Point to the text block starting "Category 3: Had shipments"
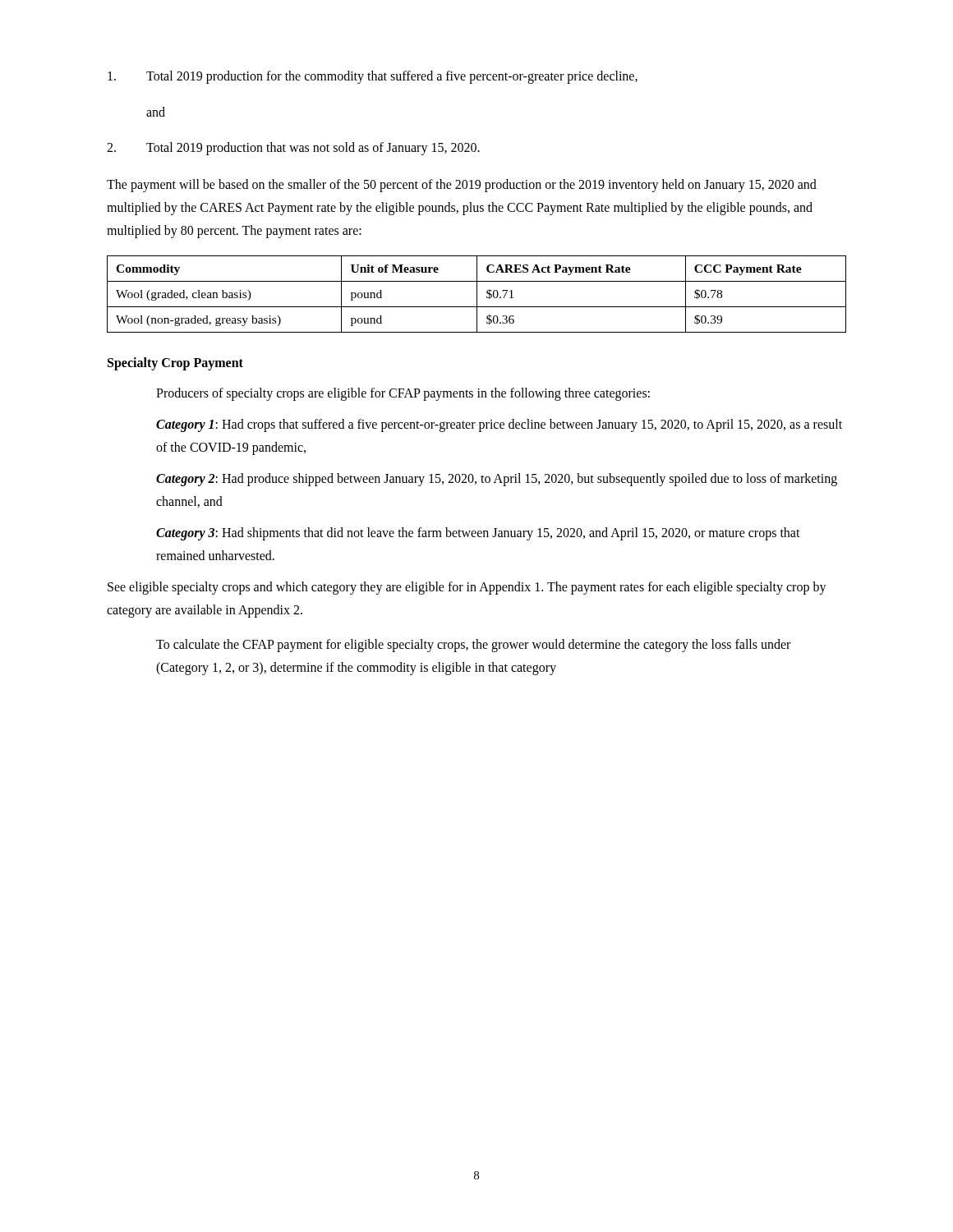953x1232 pixels. pyautogui.click(x=478, y=544)
